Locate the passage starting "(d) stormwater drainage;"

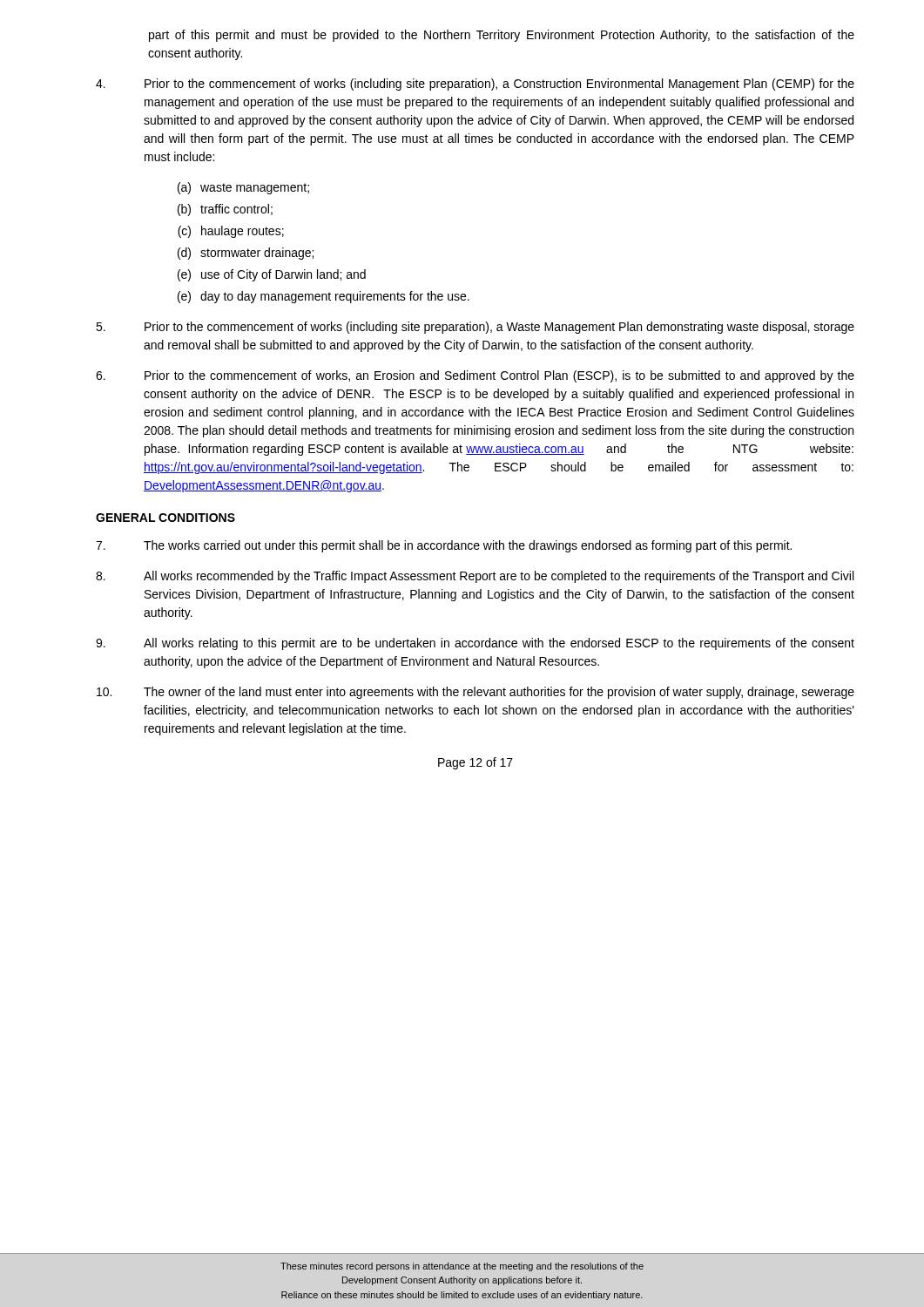246,254
